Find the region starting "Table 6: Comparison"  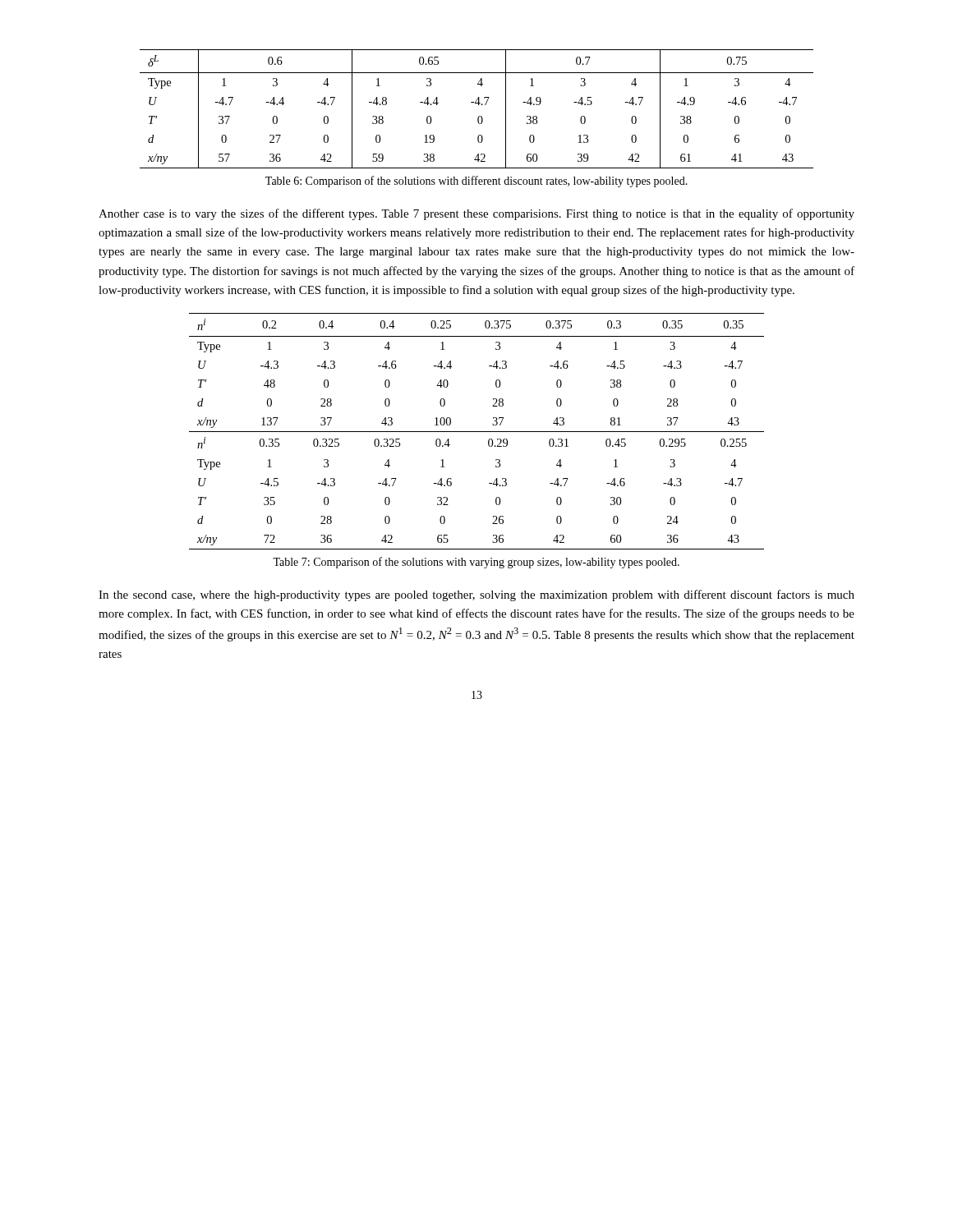click(476, 181)
